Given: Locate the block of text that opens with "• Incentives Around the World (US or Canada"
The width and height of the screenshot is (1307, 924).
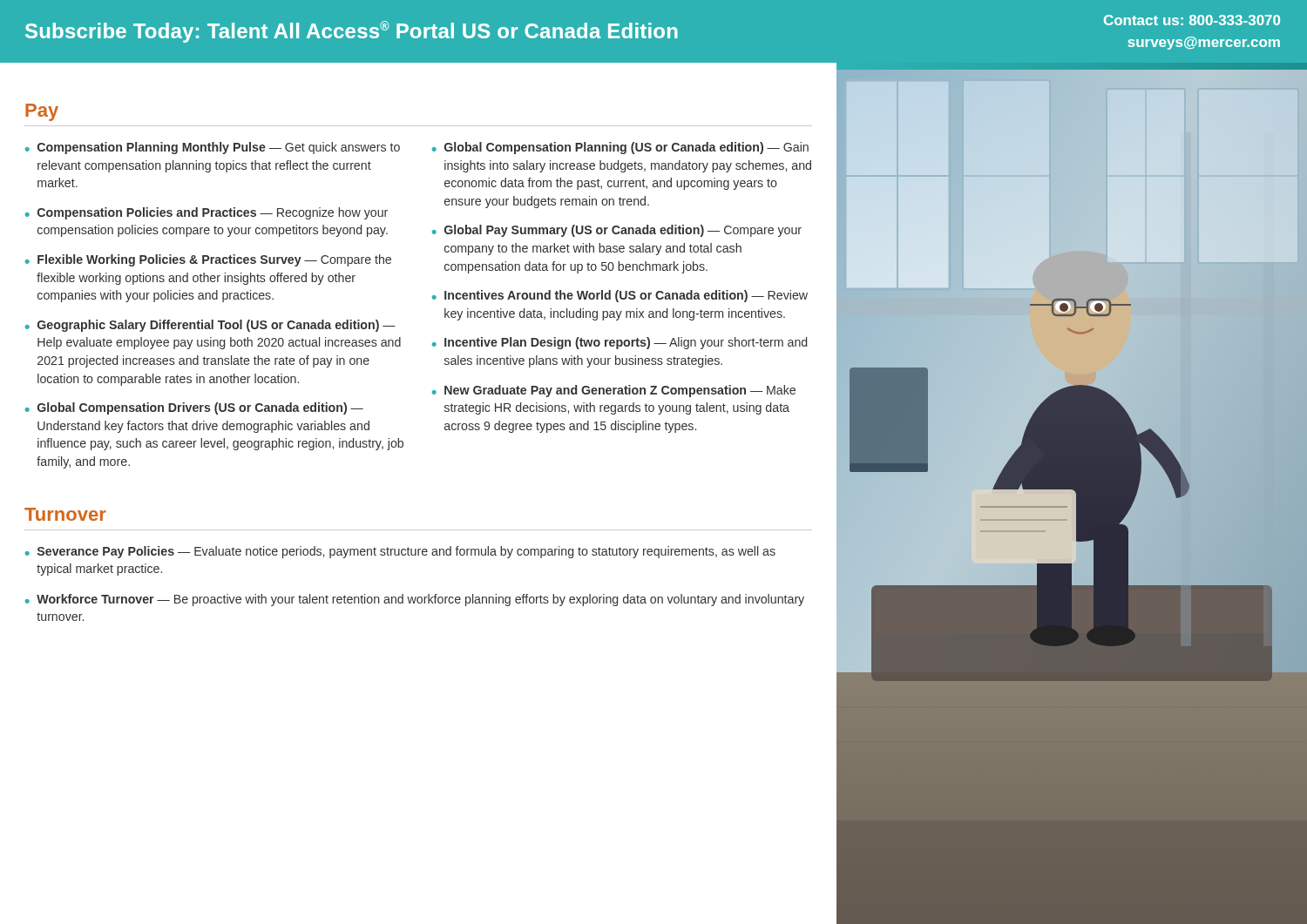Looking at the screenshot, I should tap(622, 305).
